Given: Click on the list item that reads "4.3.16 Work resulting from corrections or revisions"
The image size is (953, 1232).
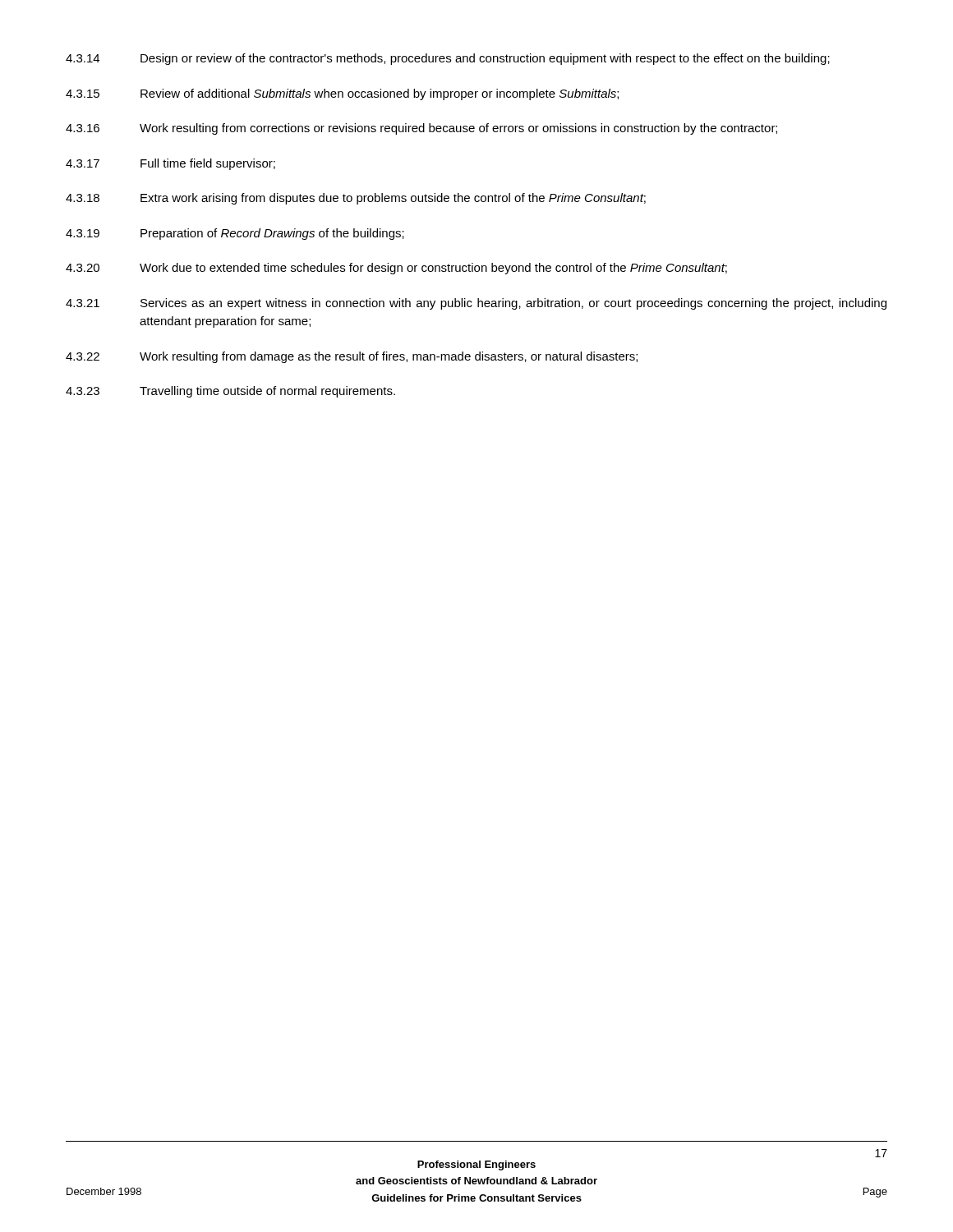Looking at the screenshot, I should (476, 128).
